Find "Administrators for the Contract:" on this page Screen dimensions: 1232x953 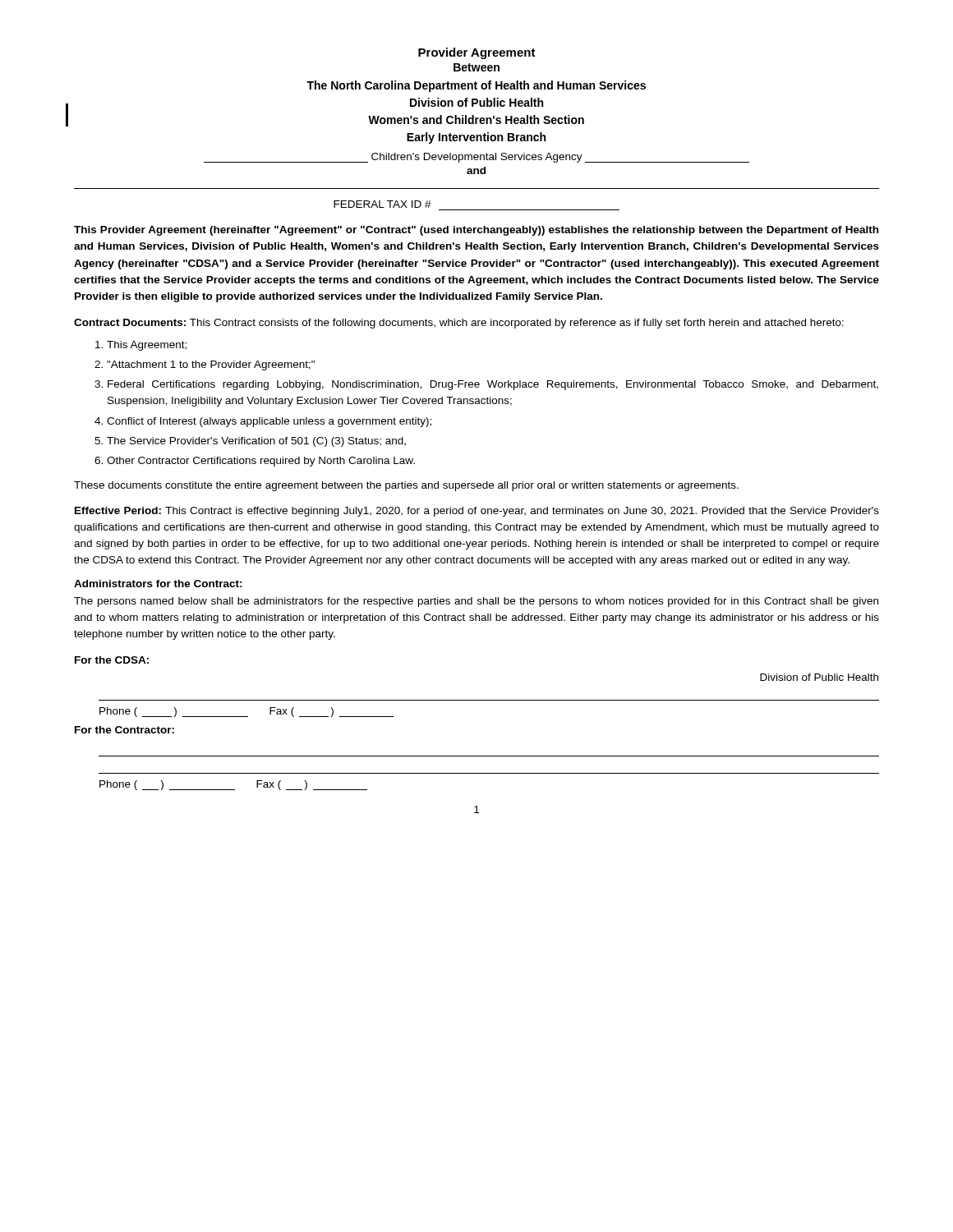(x=158, y=583)
